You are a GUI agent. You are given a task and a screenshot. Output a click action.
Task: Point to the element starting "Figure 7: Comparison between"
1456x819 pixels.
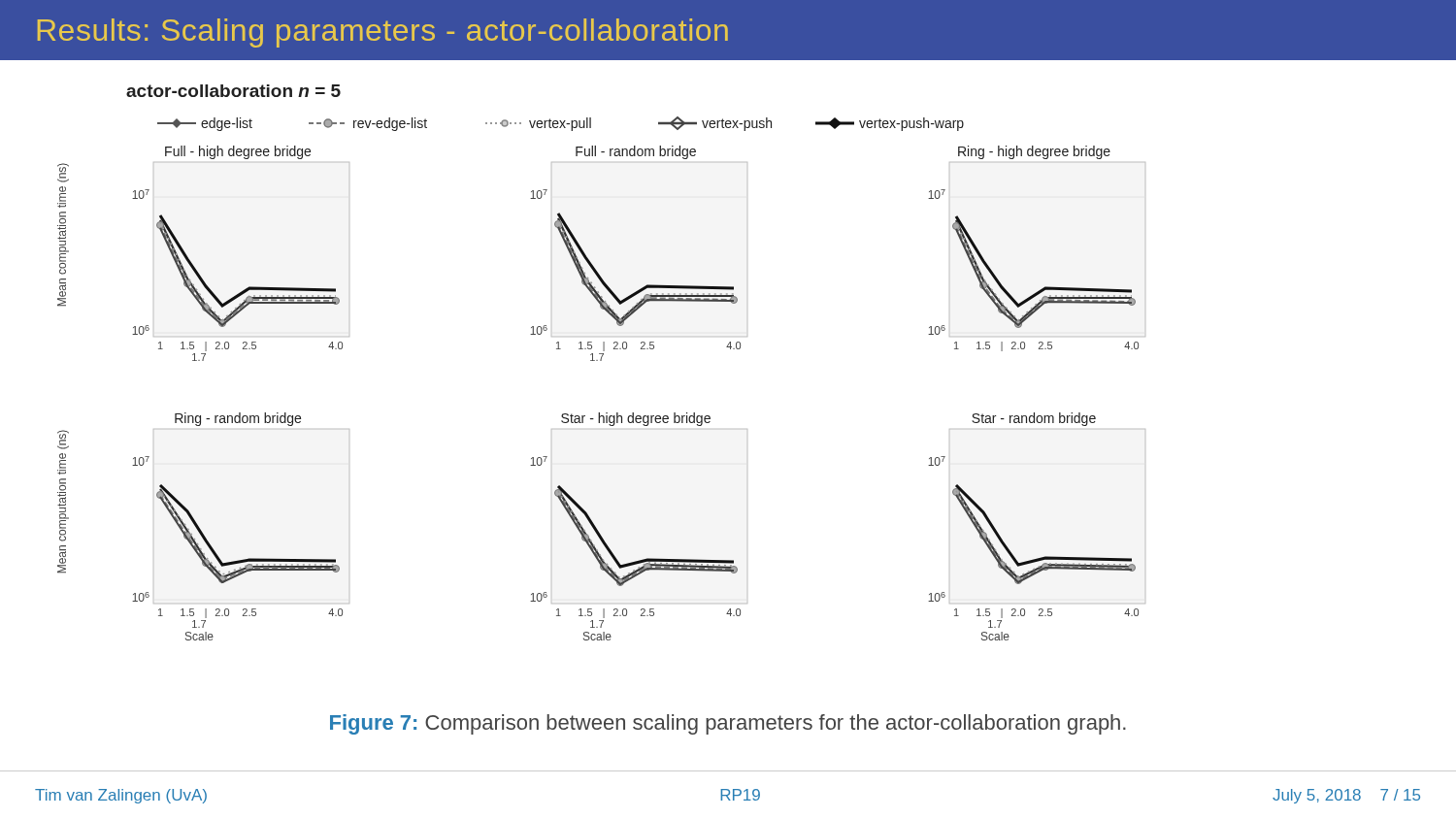728,722
